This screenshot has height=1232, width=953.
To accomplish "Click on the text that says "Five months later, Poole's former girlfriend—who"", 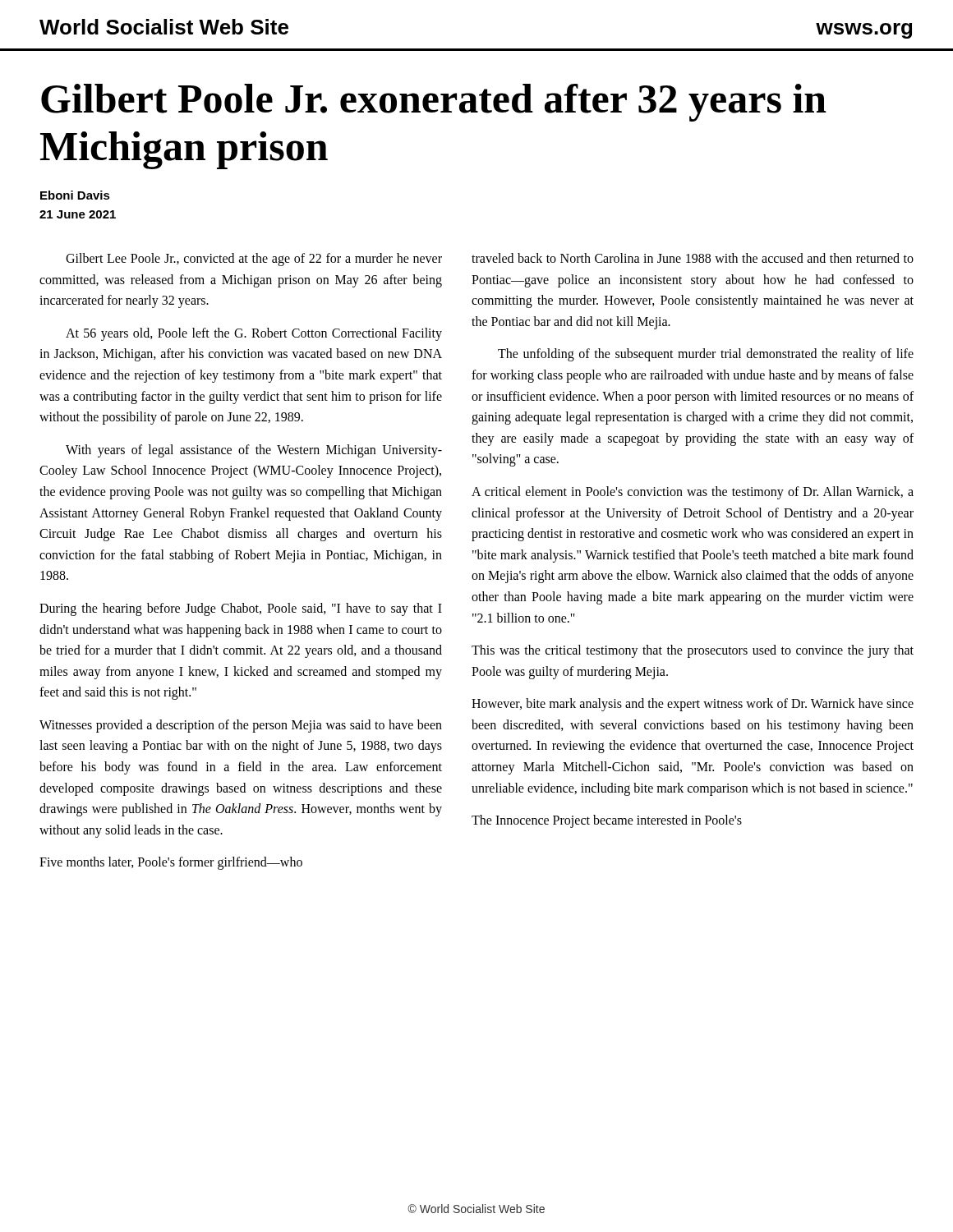I will click(x=241, y=863).
